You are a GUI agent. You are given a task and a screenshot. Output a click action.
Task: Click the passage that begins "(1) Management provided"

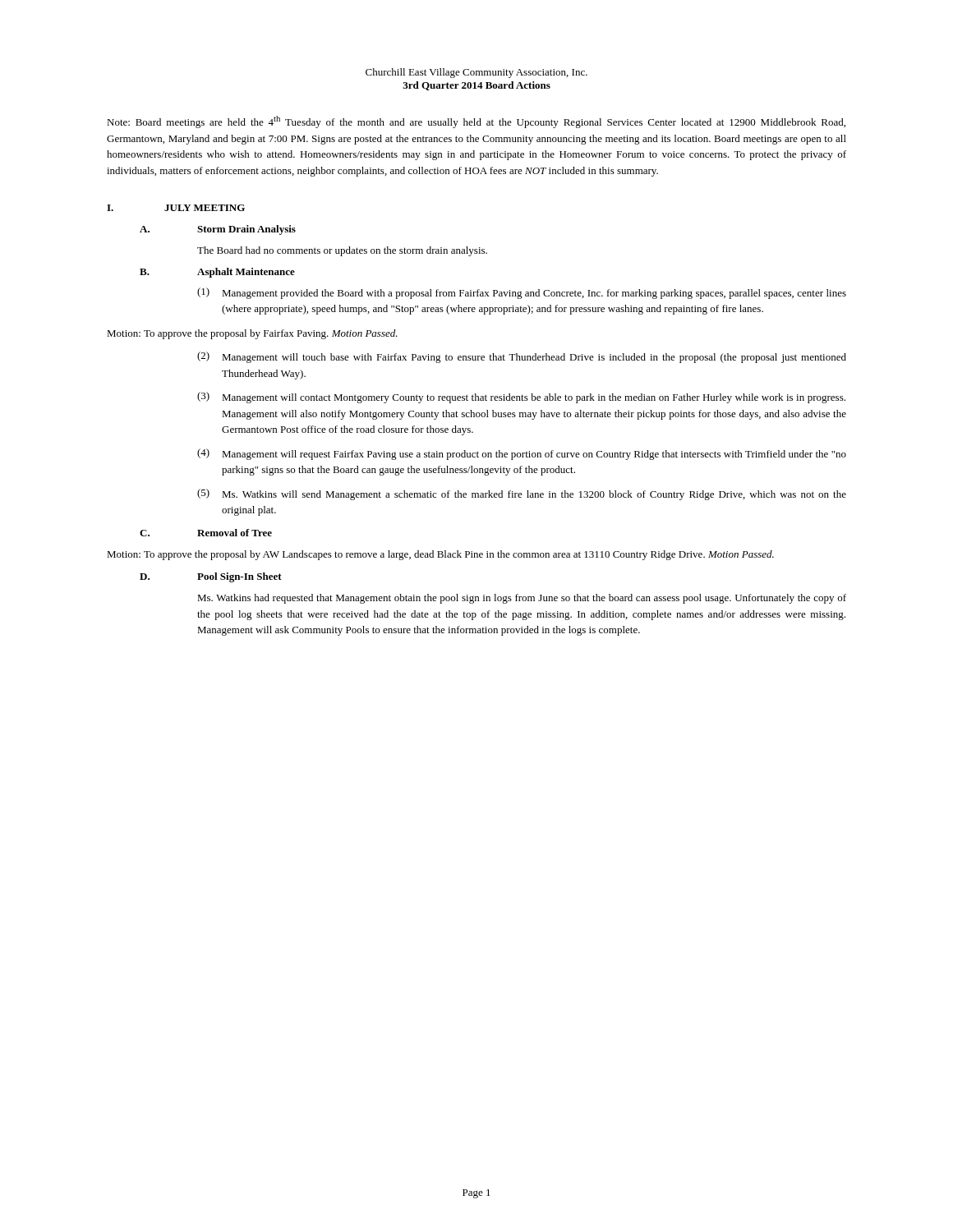(x=522, y=301)
